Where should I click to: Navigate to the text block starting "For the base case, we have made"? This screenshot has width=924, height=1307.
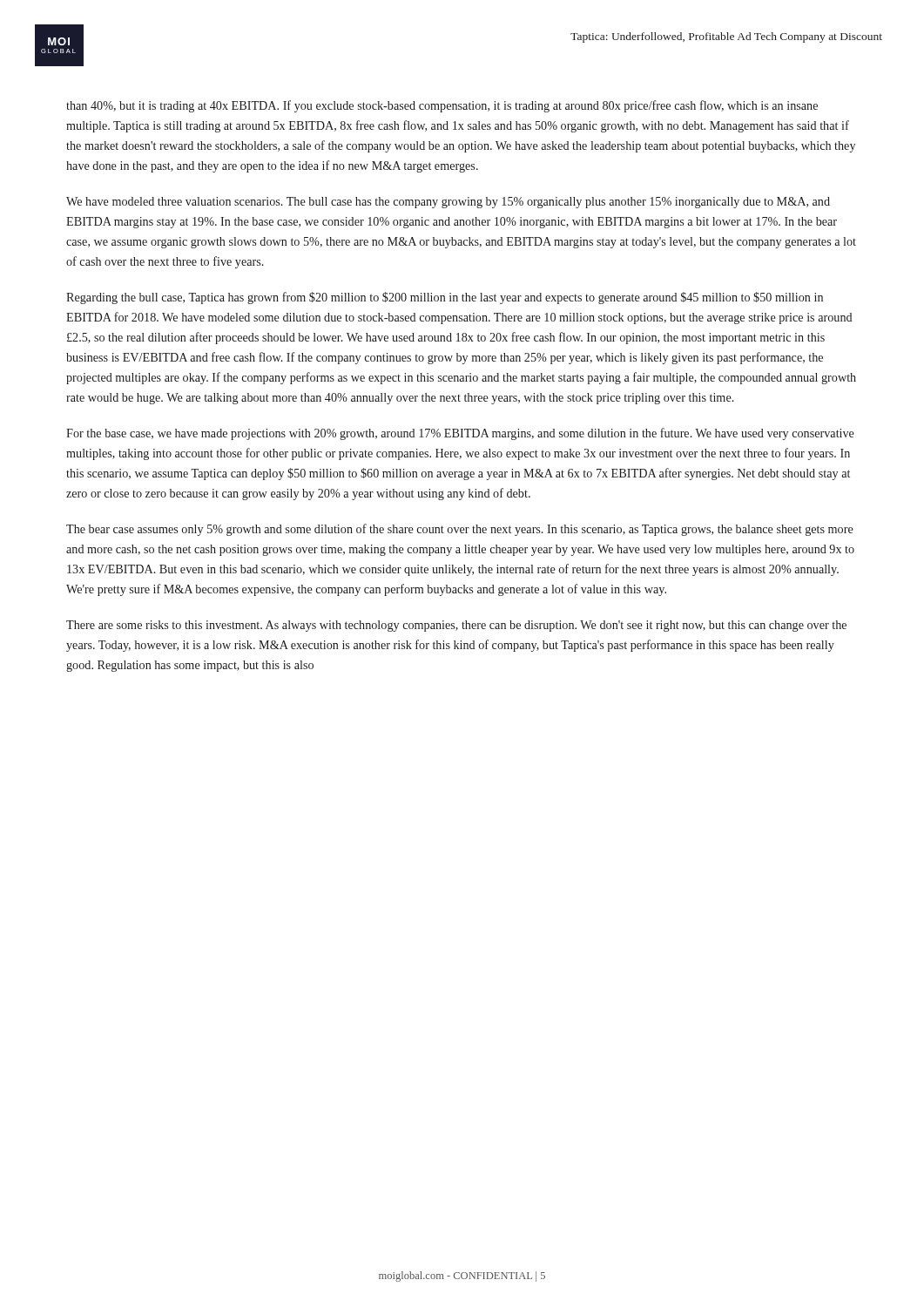(x=460, y=463)
